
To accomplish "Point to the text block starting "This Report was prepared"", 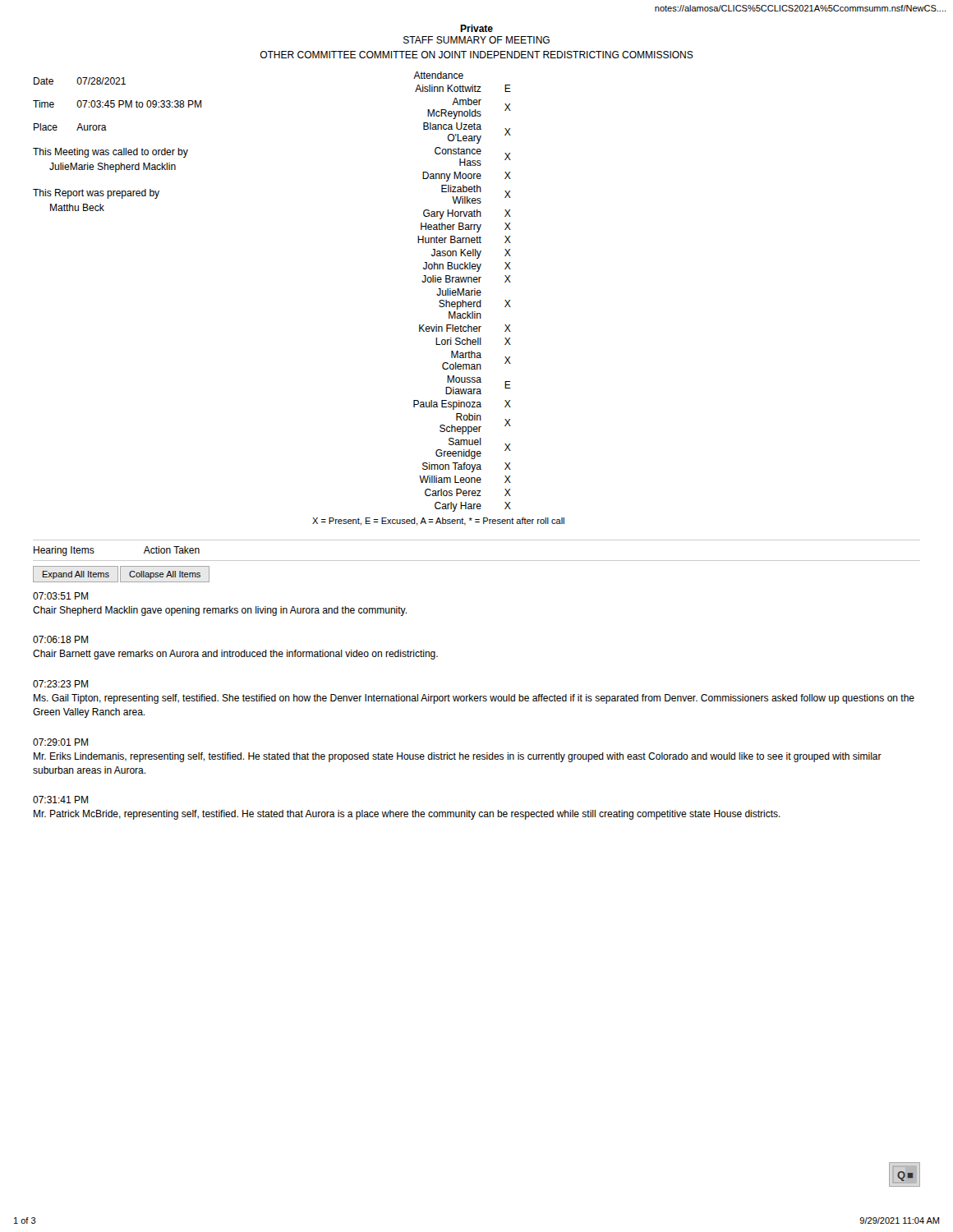I will click(96, 200).
